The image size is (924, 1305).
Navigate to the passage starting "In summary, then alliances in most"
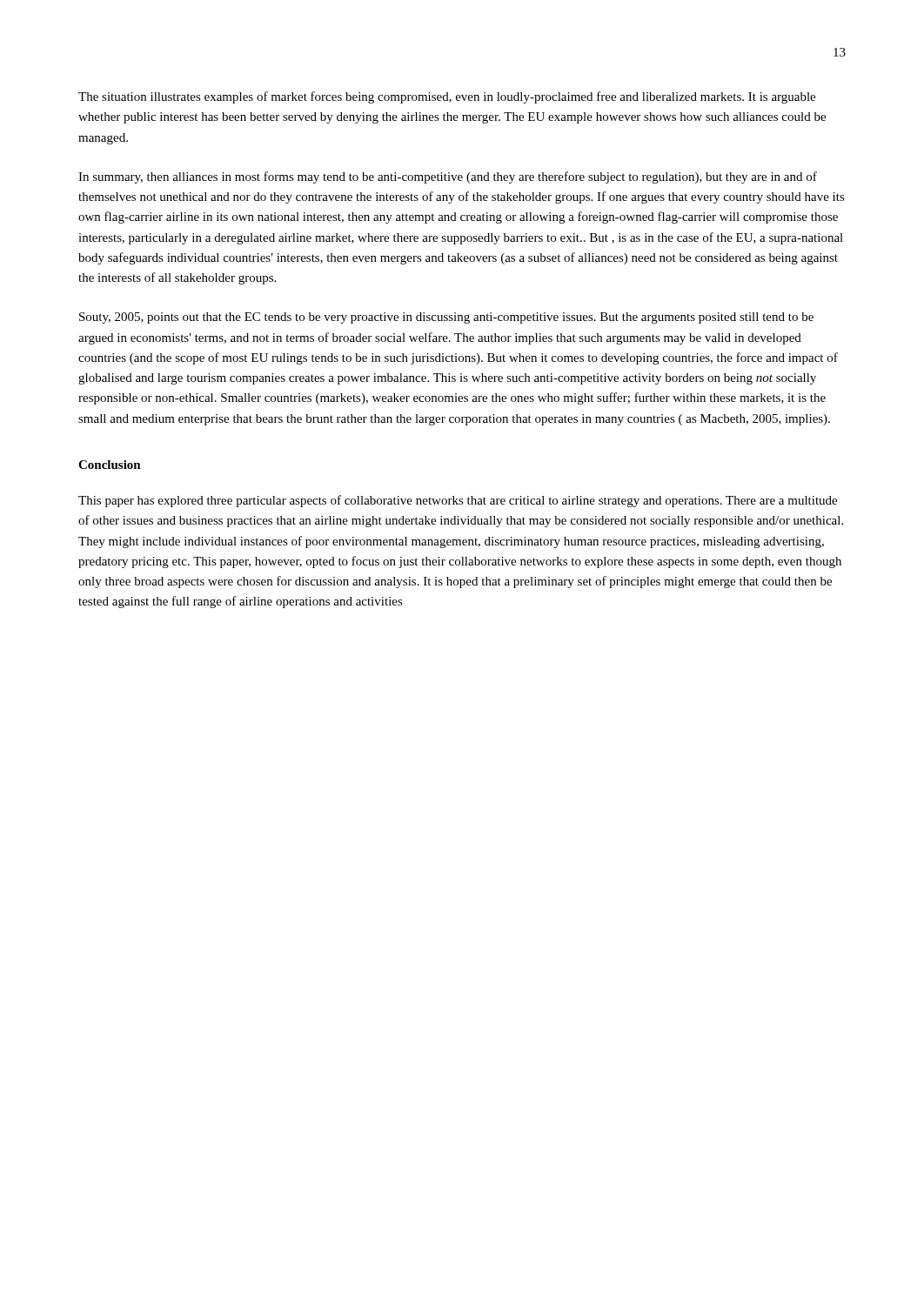click(461, 227)
